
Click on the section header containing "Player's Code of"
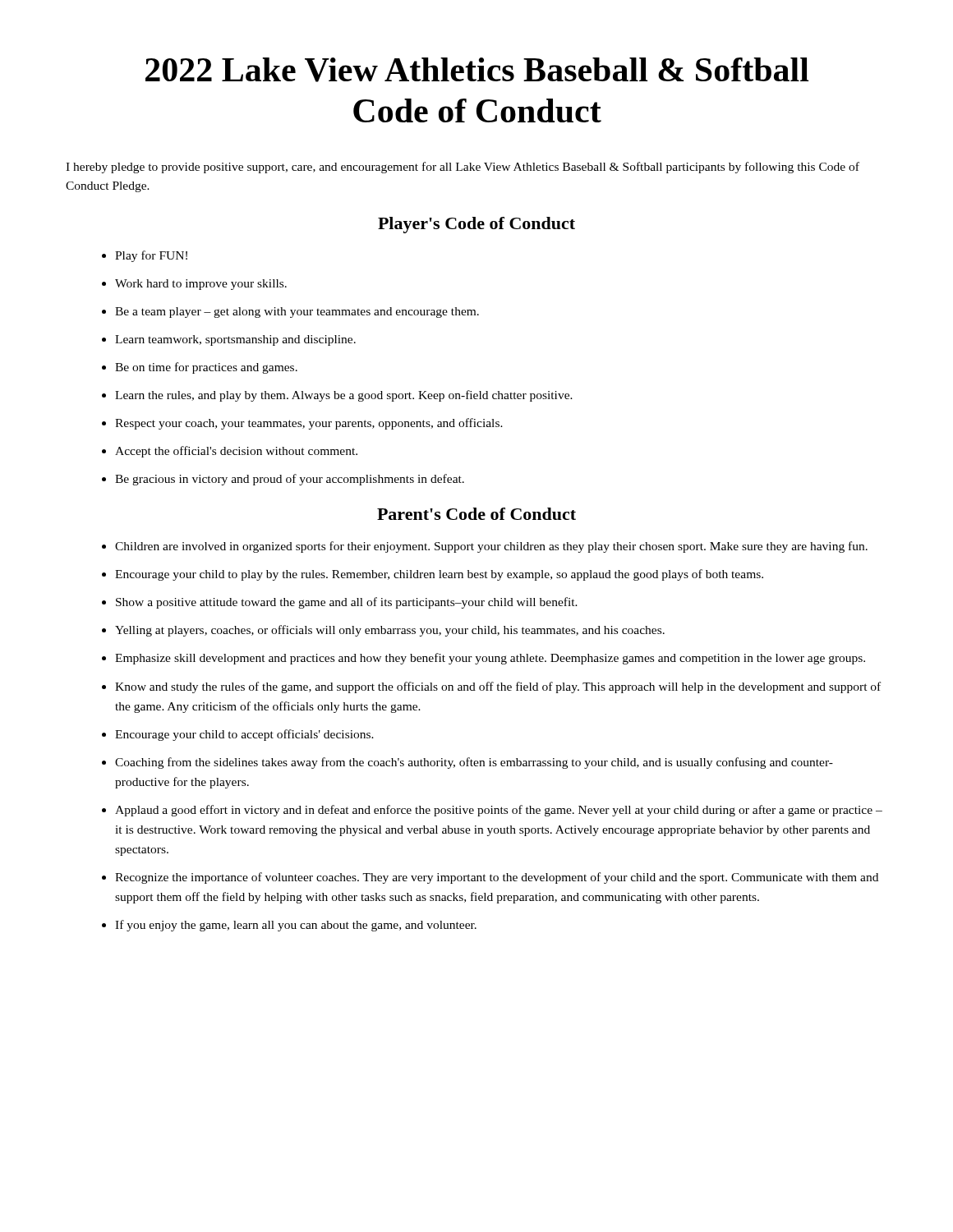476,223
